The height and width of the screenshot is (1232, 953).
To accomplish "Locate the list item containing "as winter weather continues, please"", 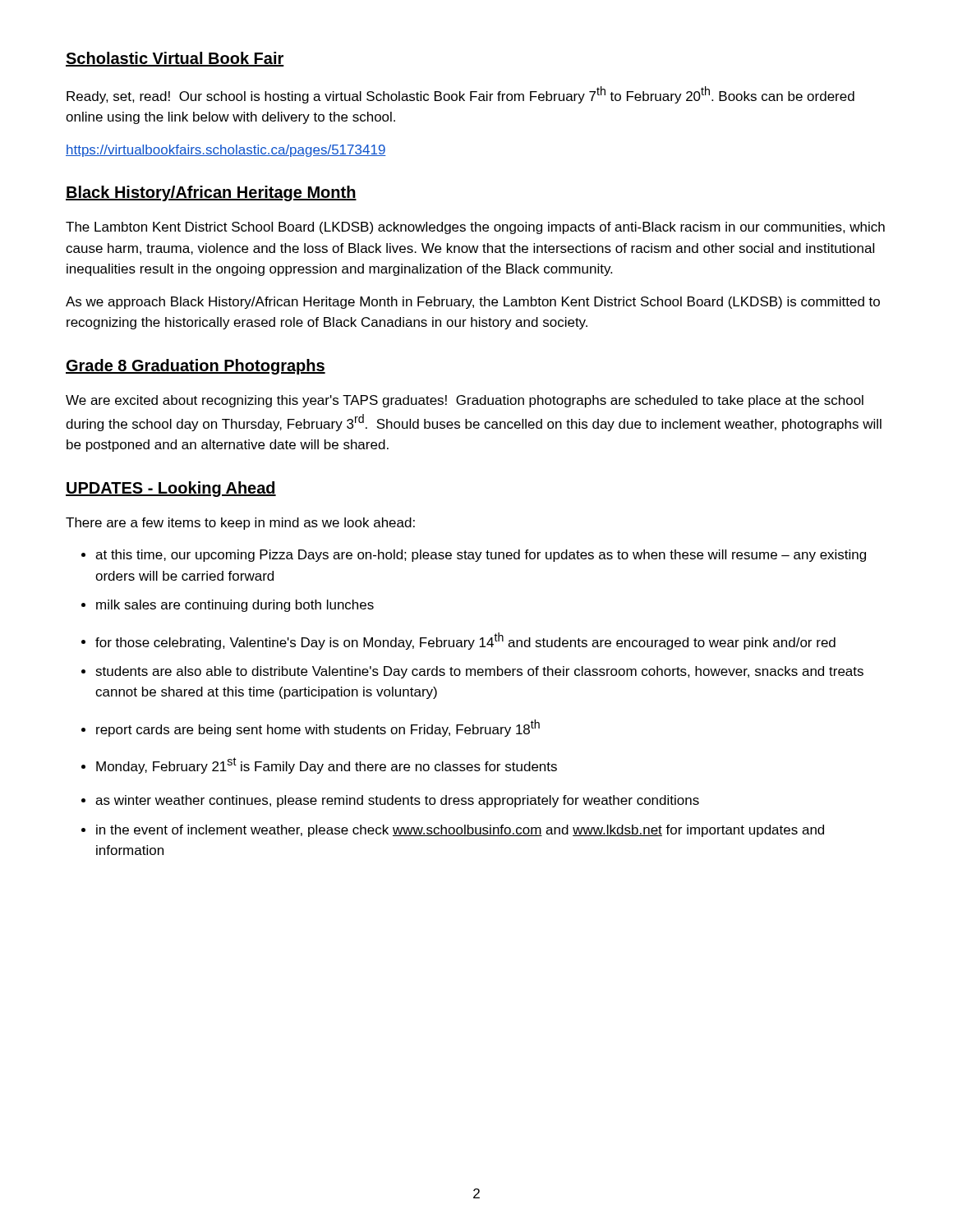I will pos(397,801).
